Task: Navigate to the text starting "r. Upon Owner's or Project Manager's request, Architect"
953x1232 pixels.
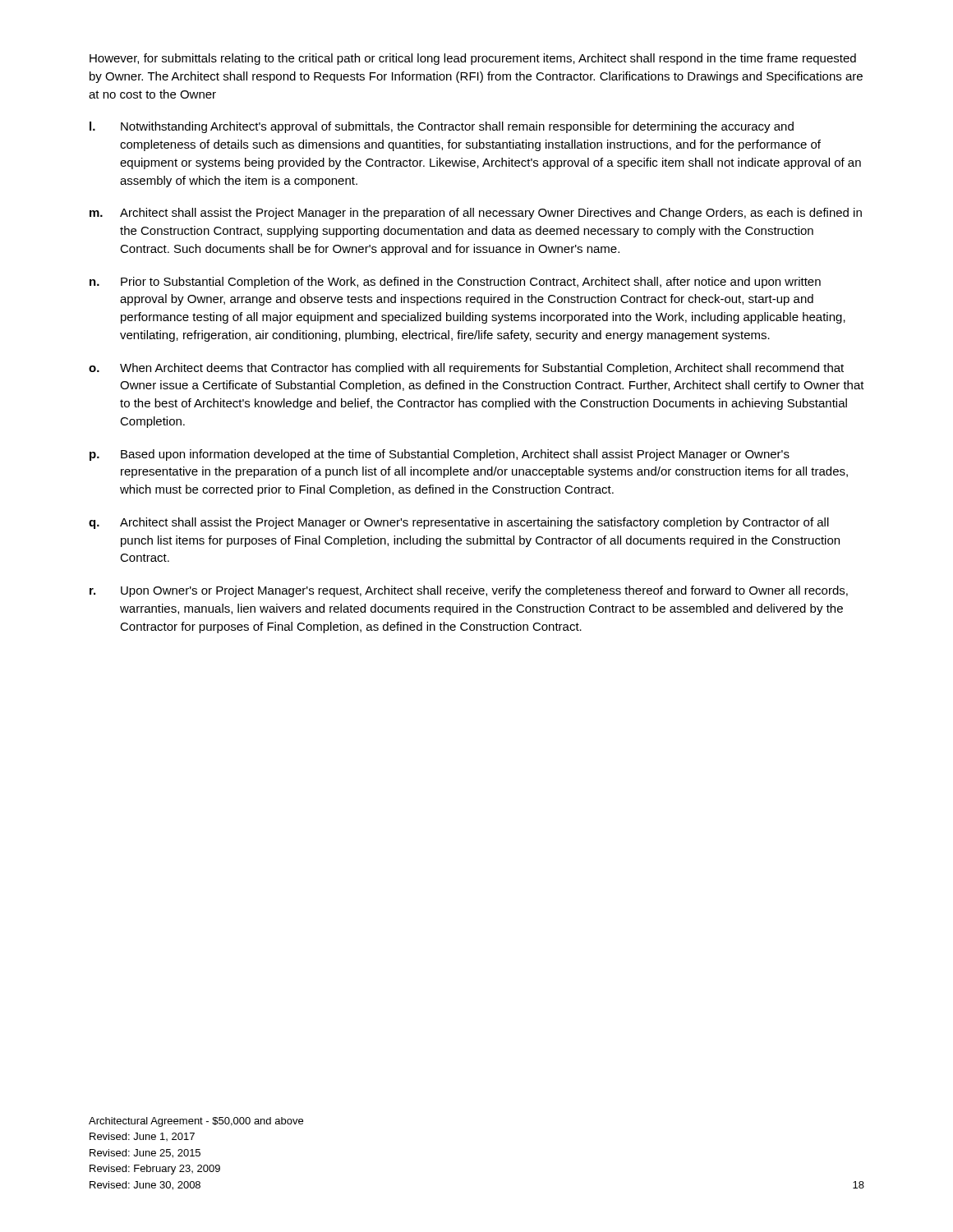Action: pyautogui.click(x=476, y=608)
